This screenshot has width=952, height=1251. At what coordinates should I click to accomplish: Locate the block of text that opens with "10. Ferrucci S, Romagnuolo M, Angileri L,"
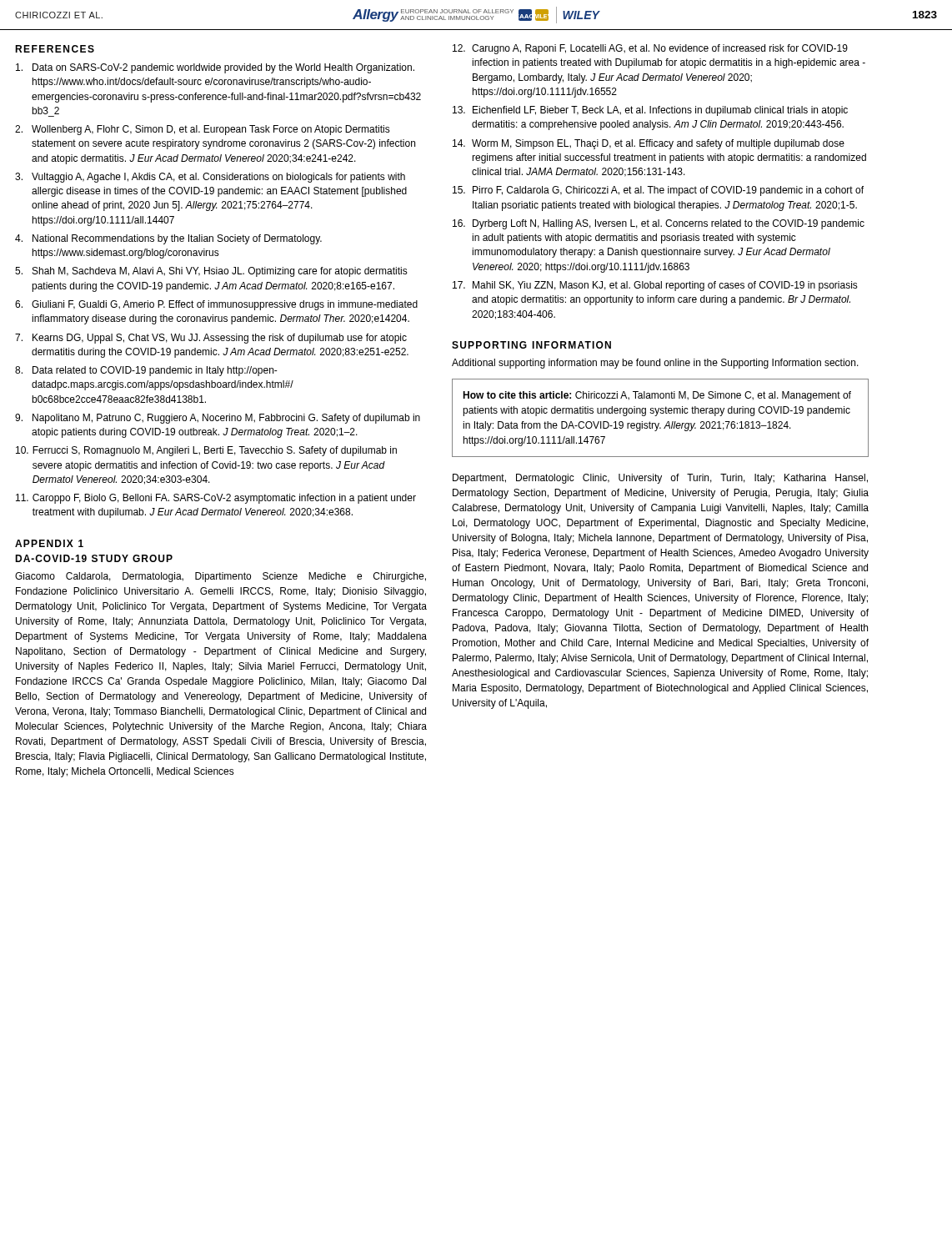tap(221, 466)
